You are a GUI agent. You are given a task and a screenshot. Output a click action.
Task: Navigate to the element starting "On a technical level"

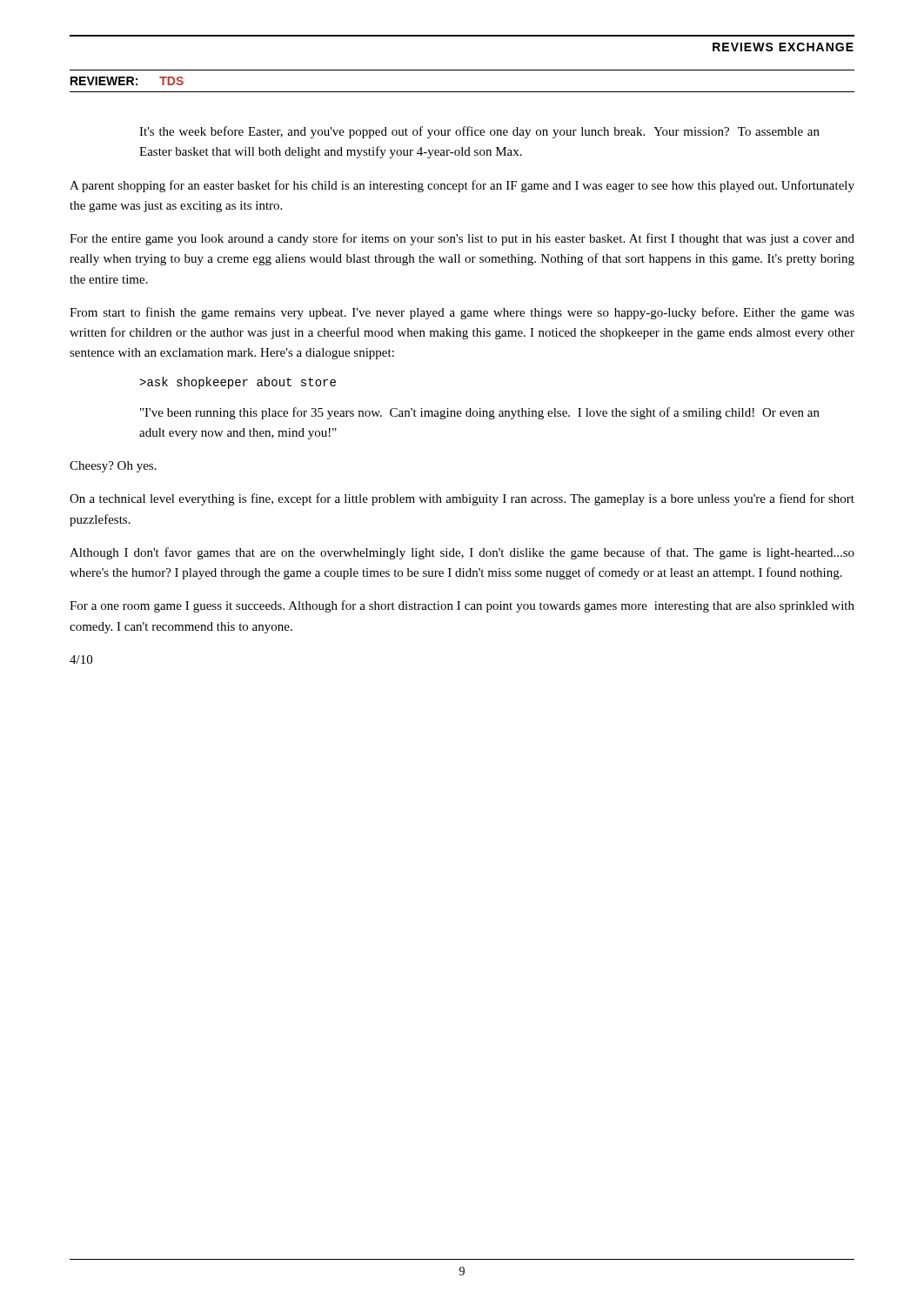click(x=462, y=509)
